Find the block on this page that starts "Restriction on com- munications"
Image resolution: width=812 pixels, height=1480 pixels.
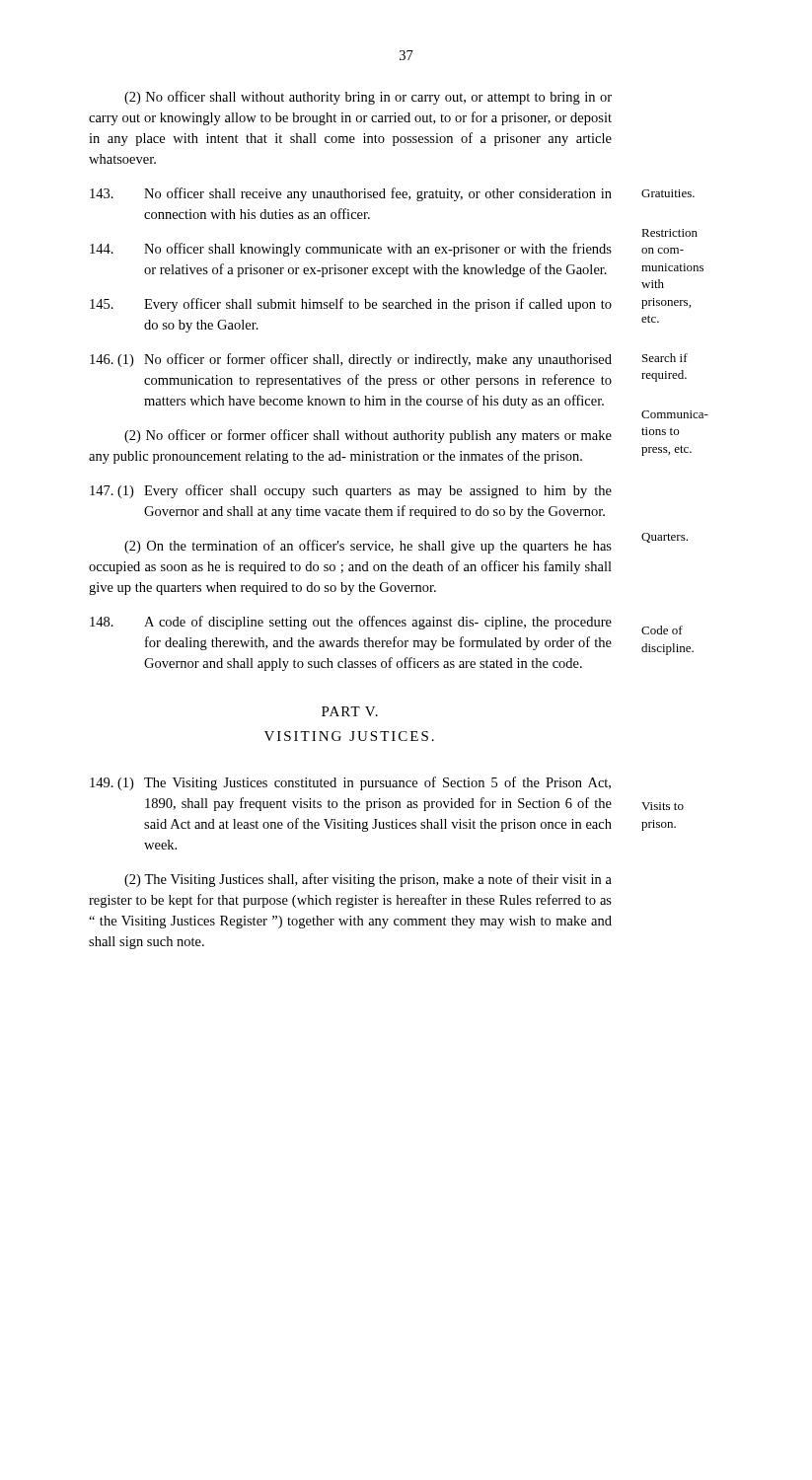673,275
